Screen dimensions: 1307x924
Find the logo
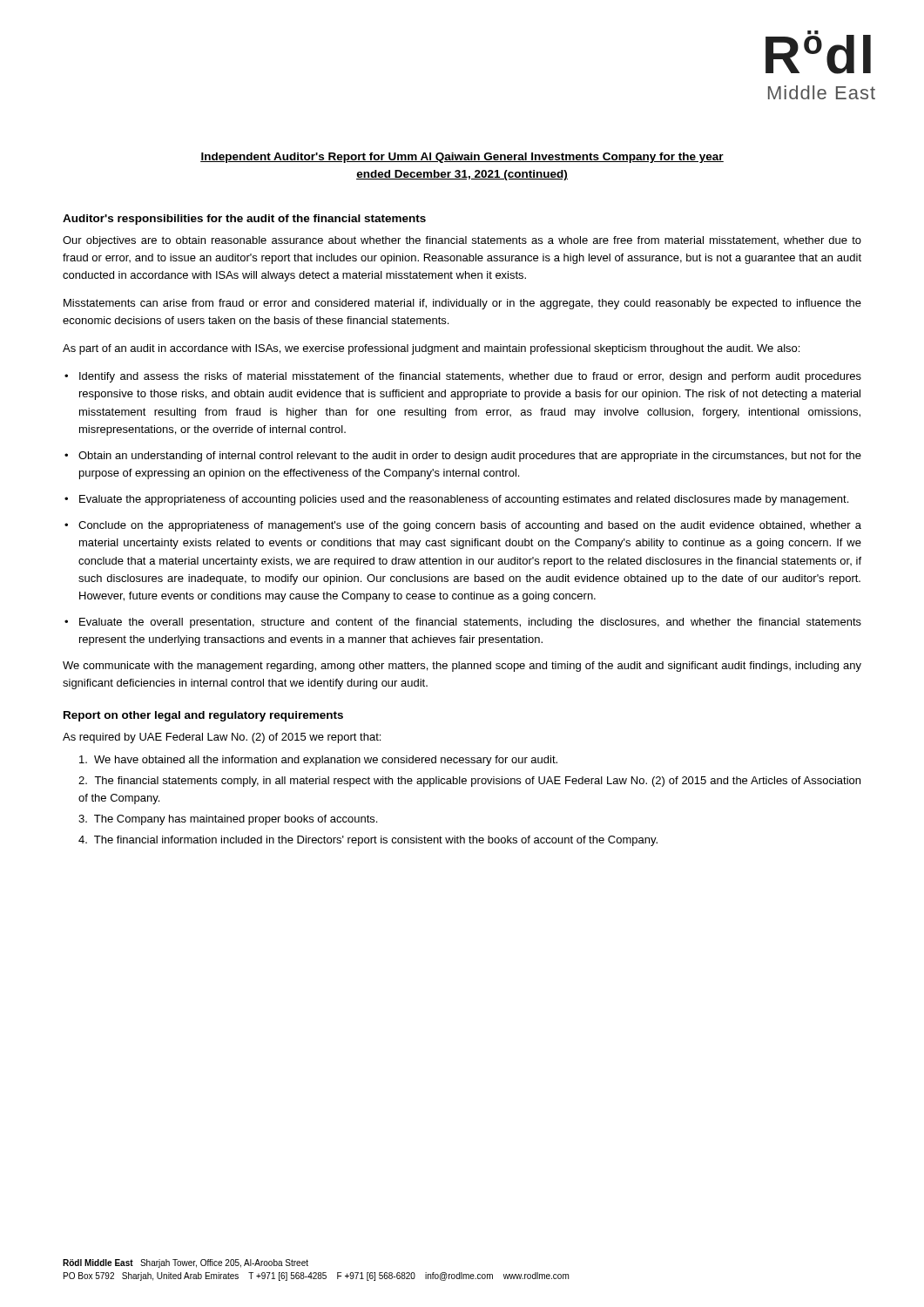coord(819,64)
